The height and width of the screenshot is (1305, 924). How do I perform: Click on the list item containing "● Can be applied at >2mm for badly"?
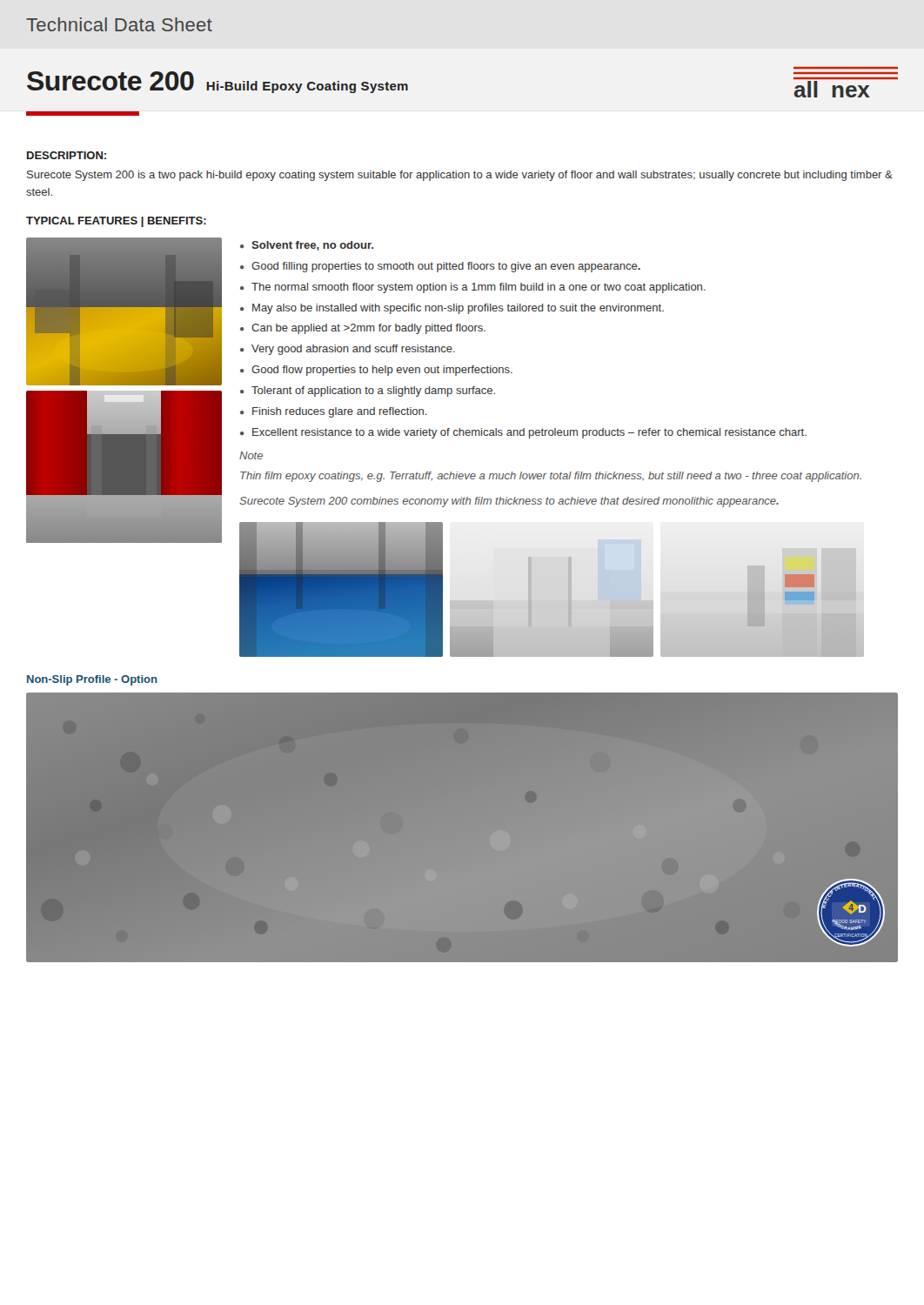[x=363, y=329]
